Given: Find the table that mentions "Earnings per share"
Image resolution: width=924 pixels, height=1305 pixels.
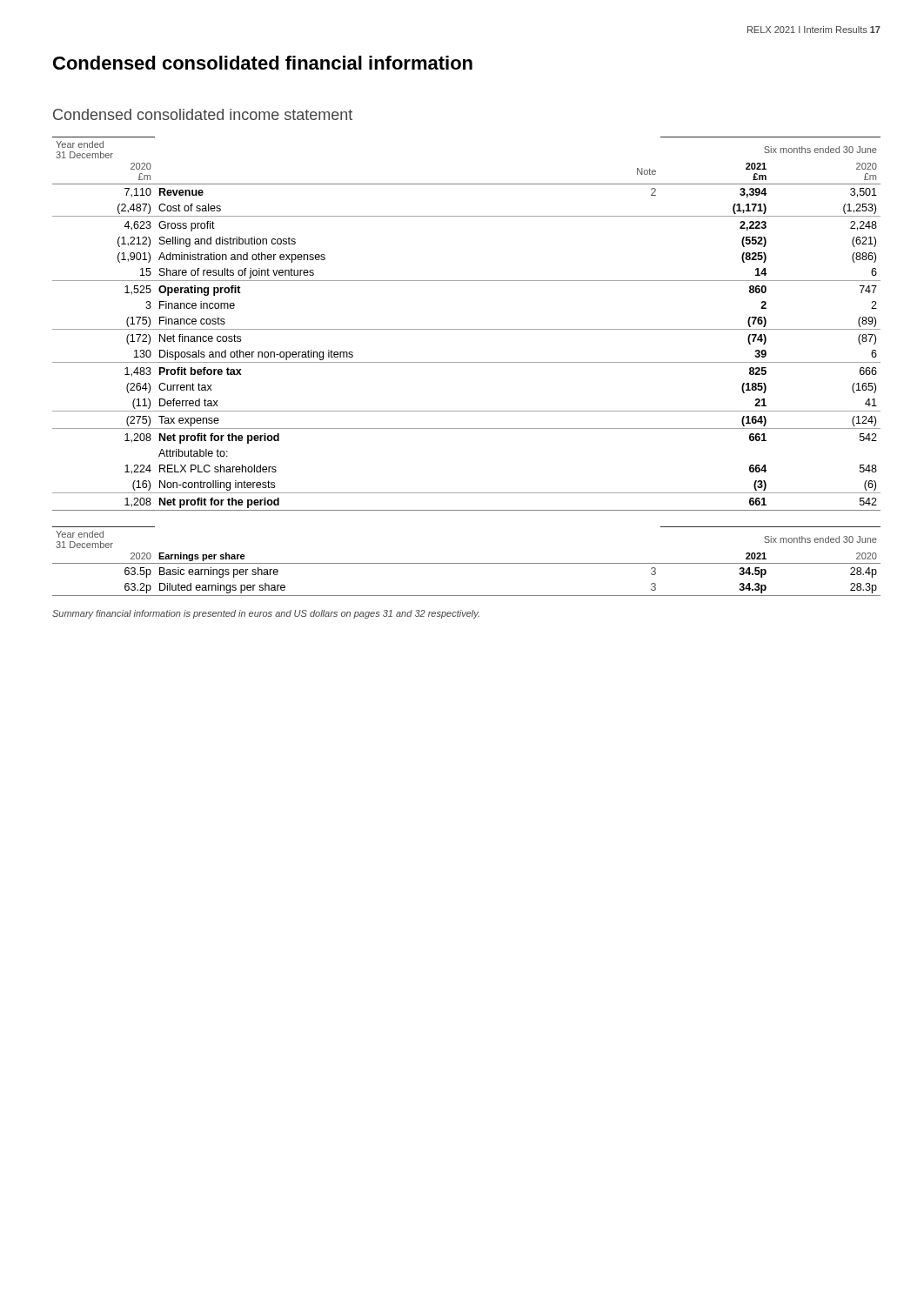Looking at the screenshot, I should 466,561.
